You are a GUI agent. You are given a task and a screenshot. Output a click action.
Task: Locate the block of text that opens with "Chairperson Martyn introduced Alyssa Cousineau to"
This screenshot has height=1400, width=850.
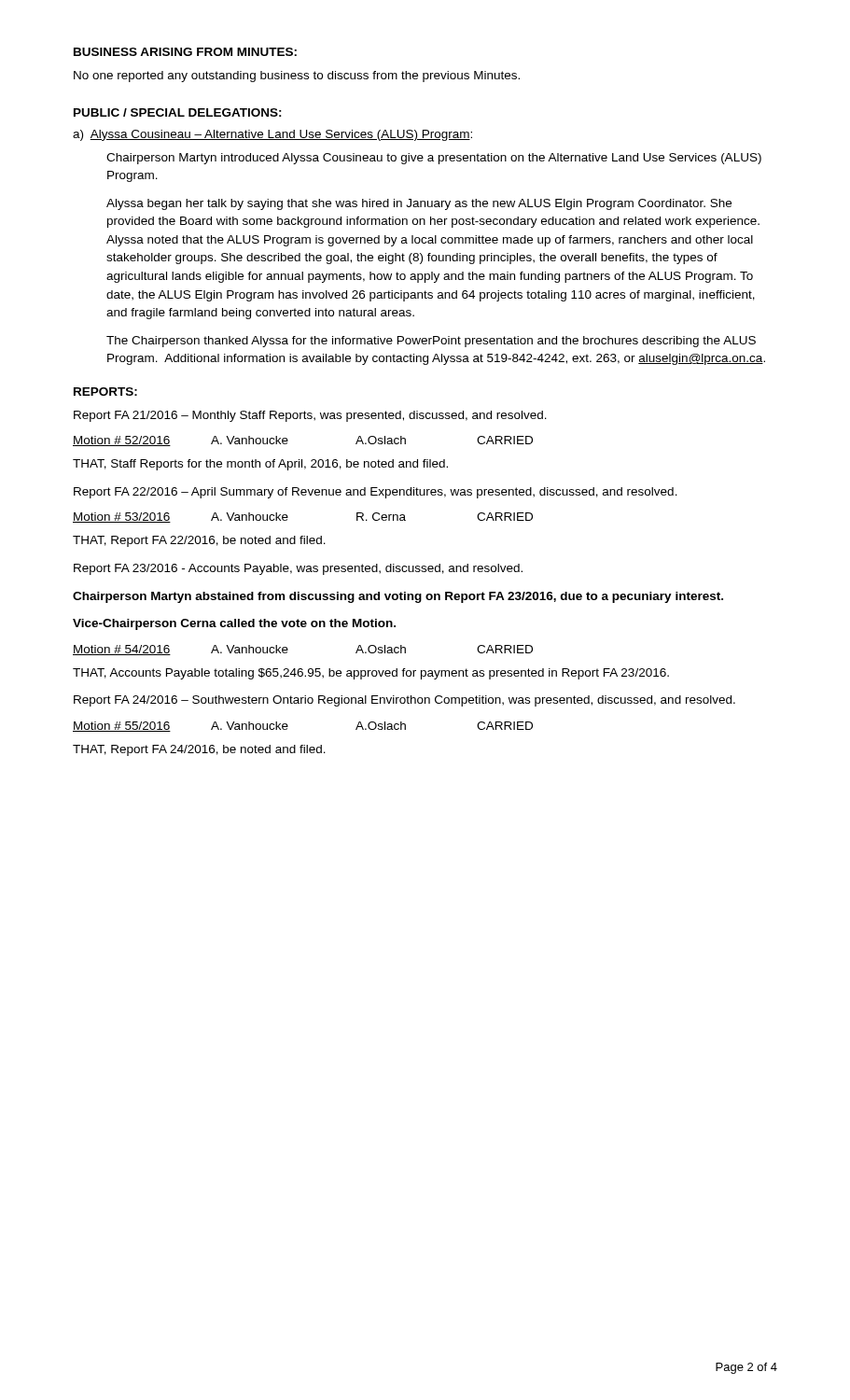434,166
